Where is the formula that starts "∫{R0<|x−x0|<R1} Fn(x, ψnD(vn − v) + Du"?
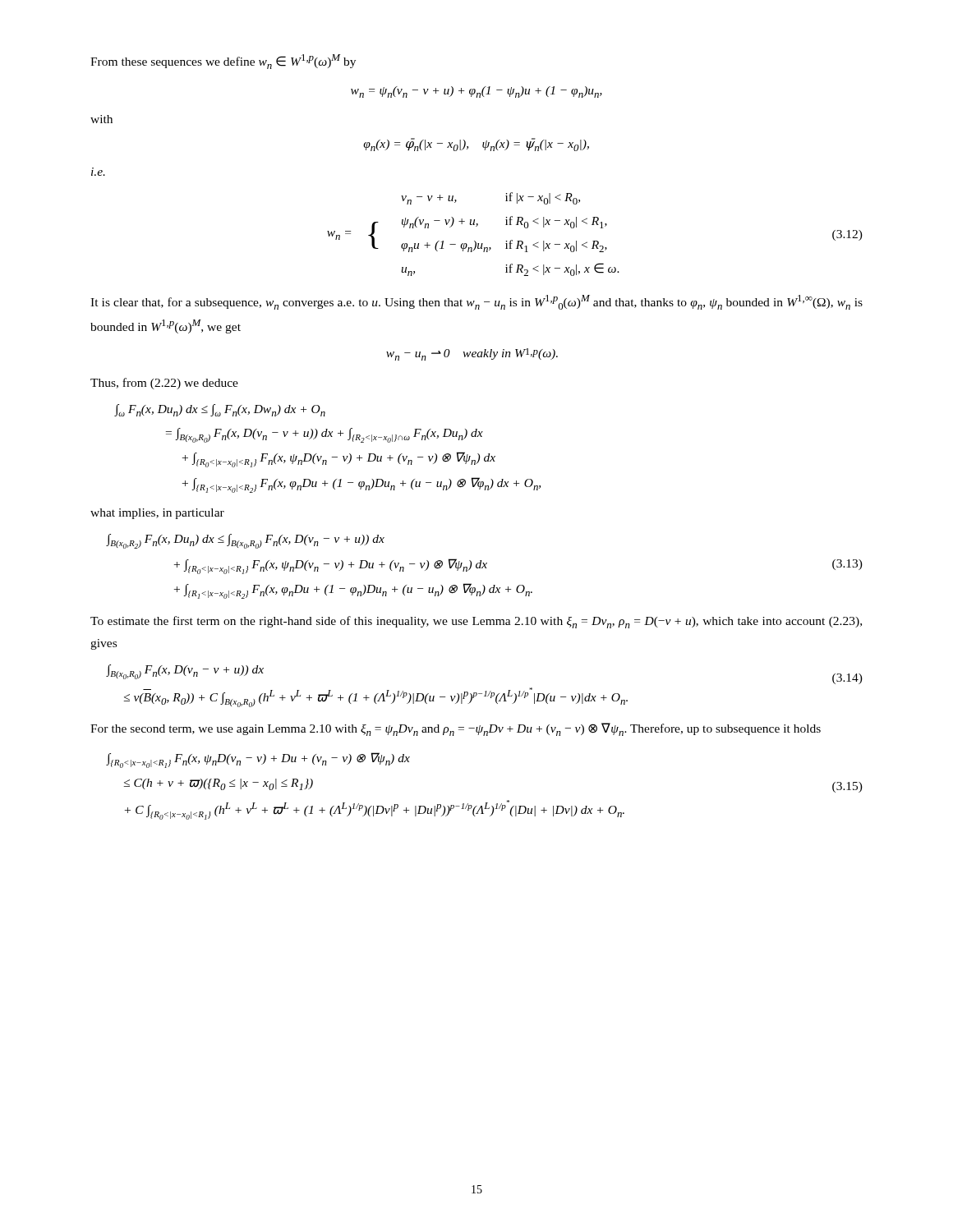Image resolution: width=953 pixels, height=1232 pixels. [258, 760]
